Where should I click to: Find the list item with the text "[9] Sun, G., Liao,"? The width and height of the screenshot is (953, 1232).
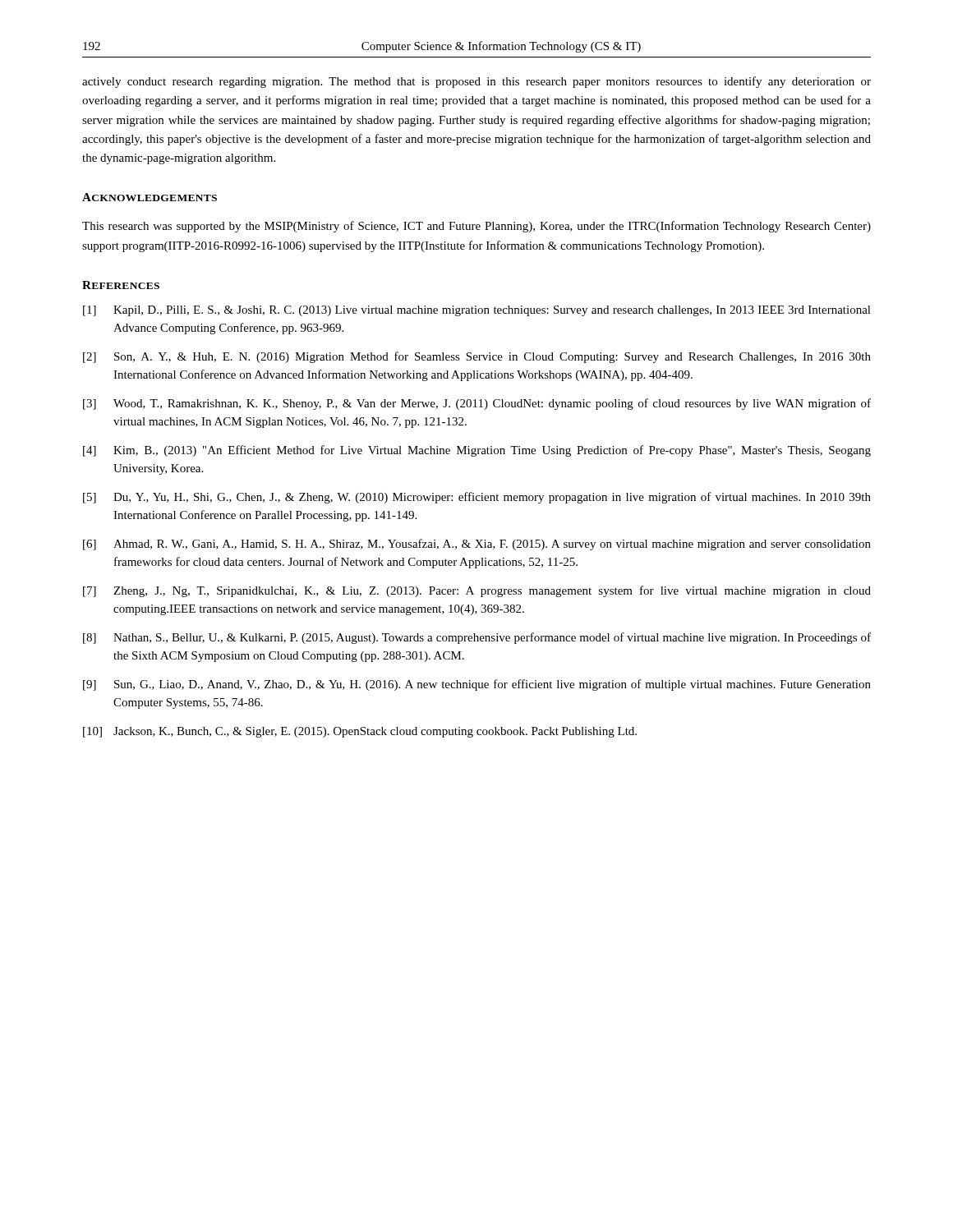(476, 693)
